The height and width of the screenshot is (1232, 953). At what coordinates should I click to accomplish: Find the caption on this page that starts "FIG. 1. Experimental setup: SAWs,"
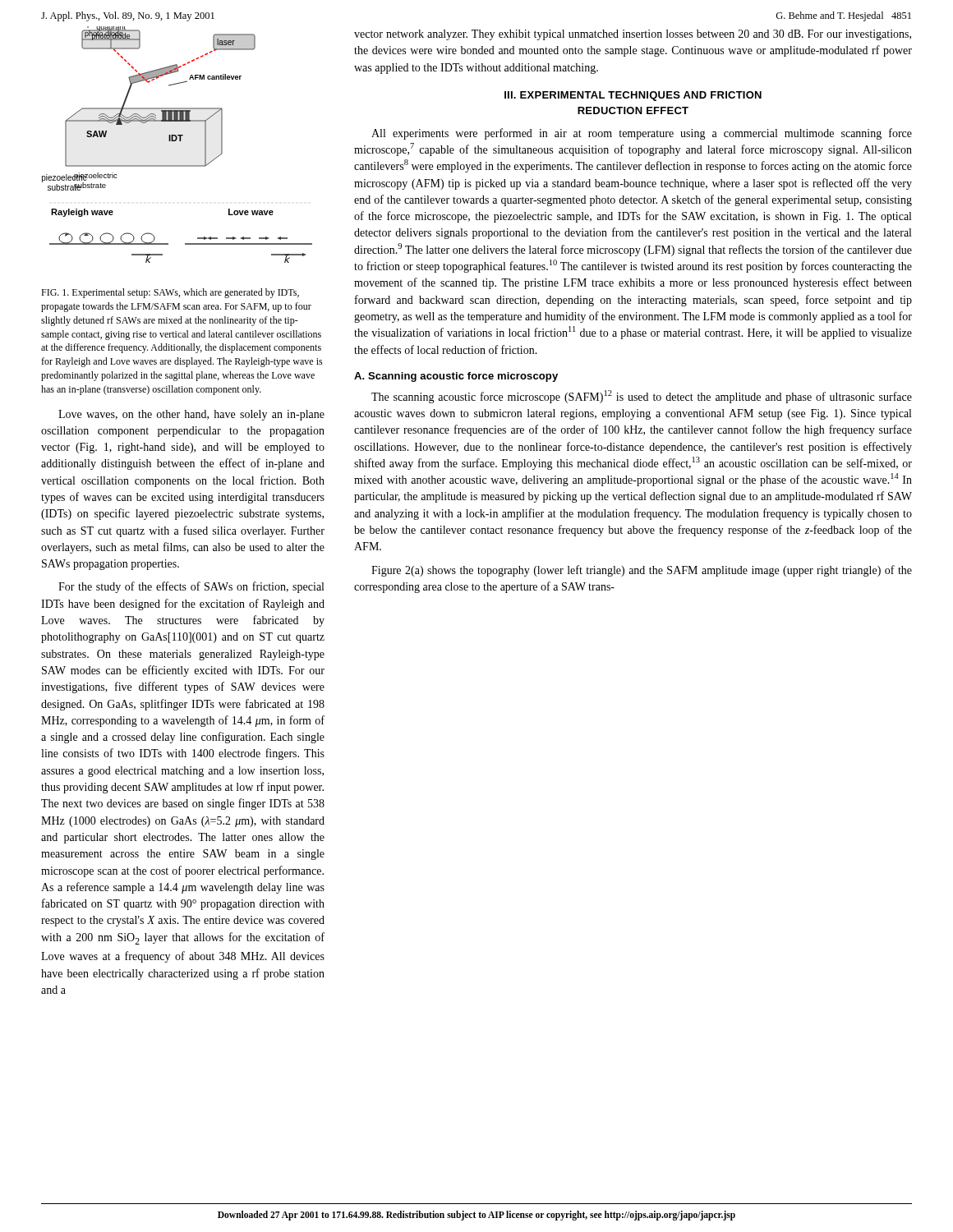182,341
